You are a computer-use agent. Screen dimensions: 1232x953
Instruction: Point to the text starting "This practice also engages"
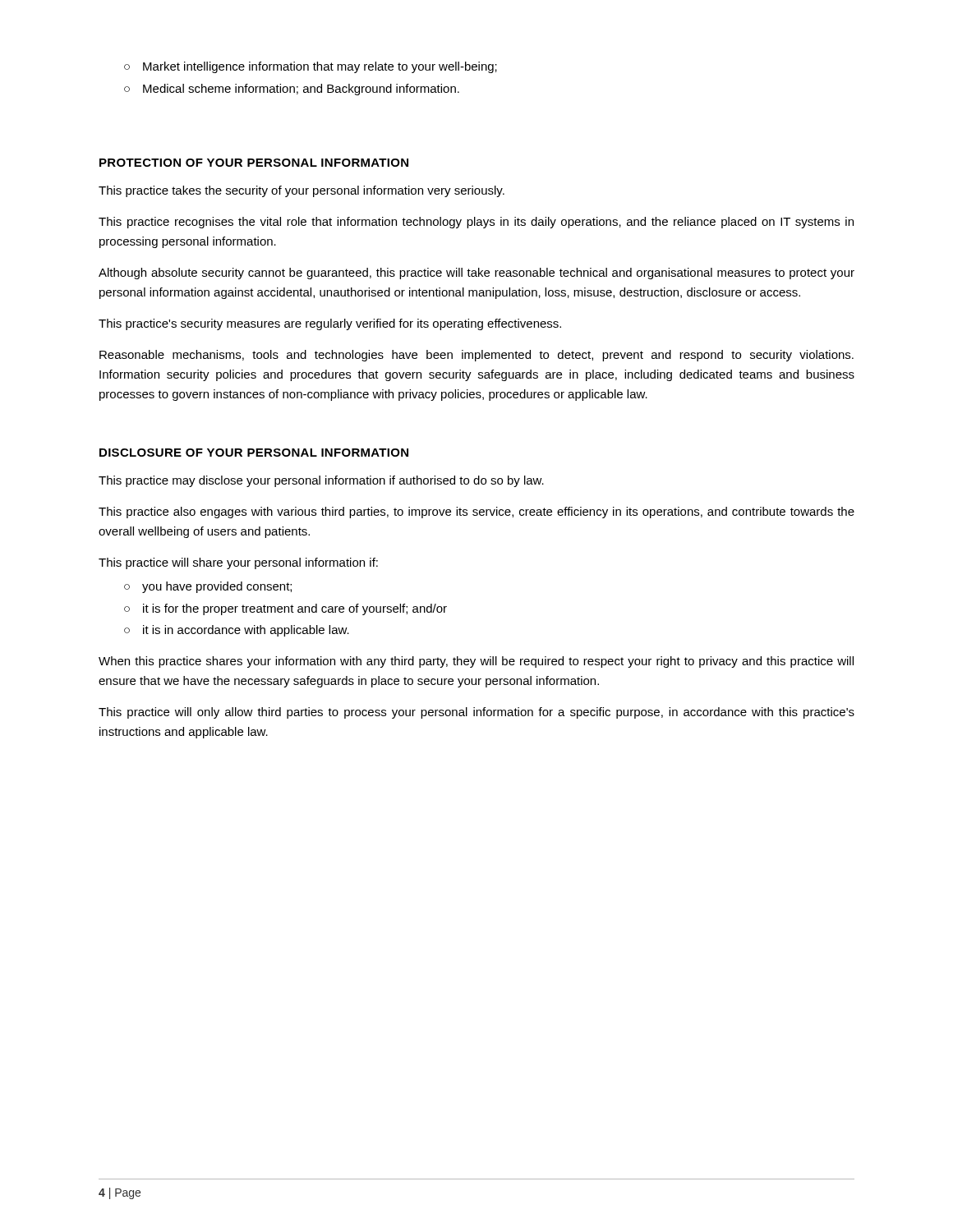click(x=476, y=521)
